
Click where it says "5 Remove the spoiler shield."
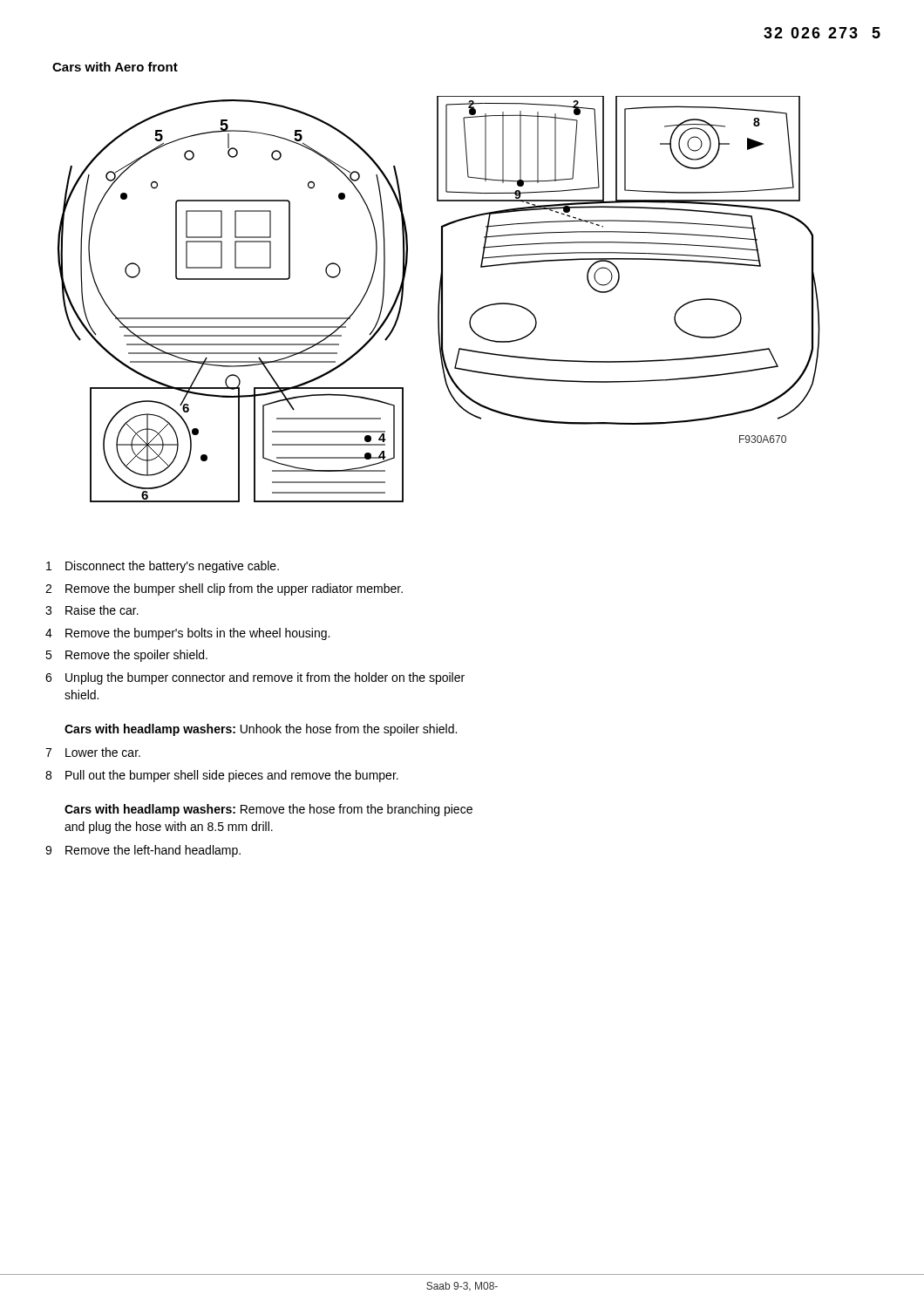tap(127, 656)
